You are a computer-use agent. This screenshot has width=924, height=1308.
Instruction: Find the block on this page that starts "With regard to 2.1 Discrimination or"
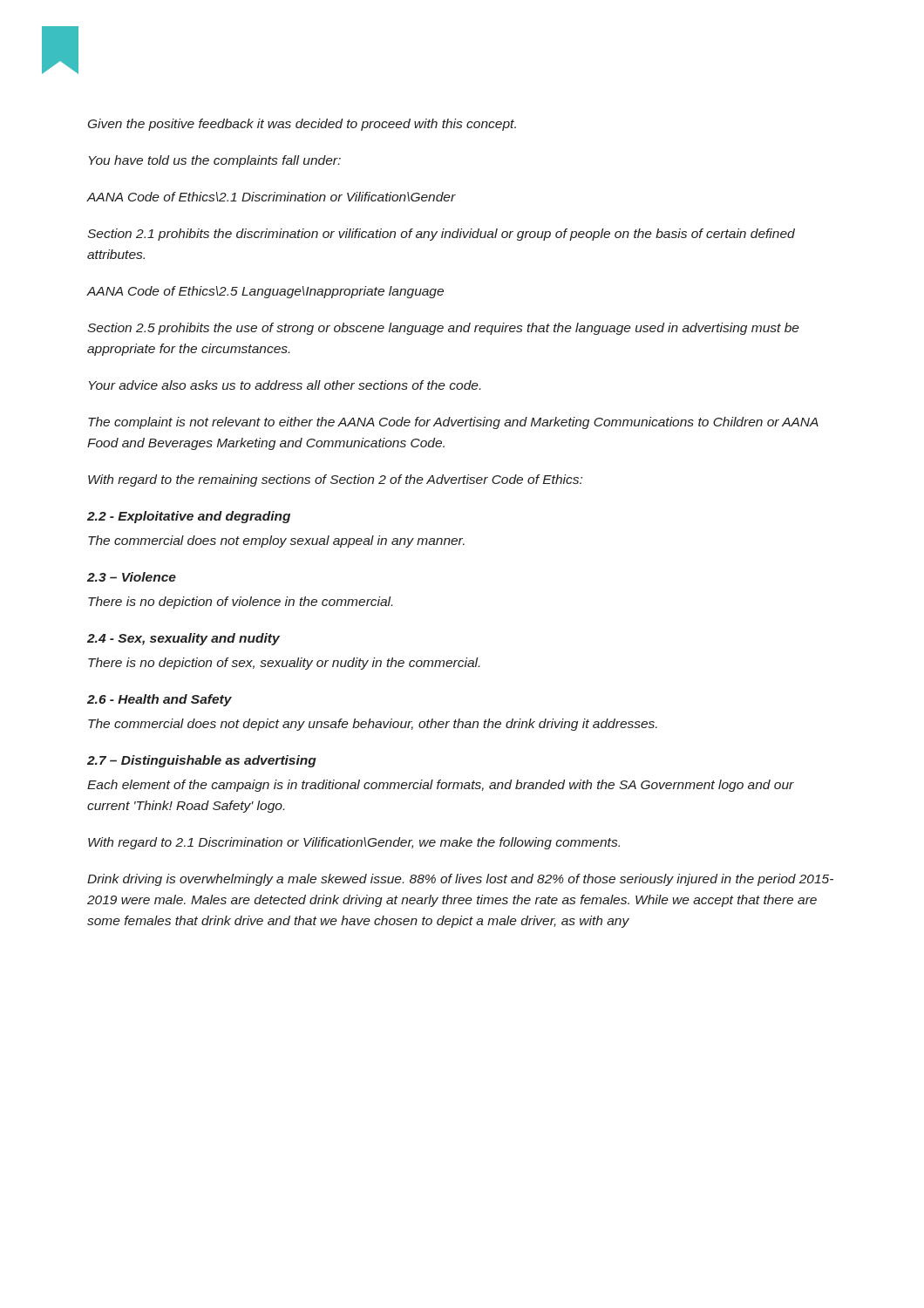tap(354, 842)
